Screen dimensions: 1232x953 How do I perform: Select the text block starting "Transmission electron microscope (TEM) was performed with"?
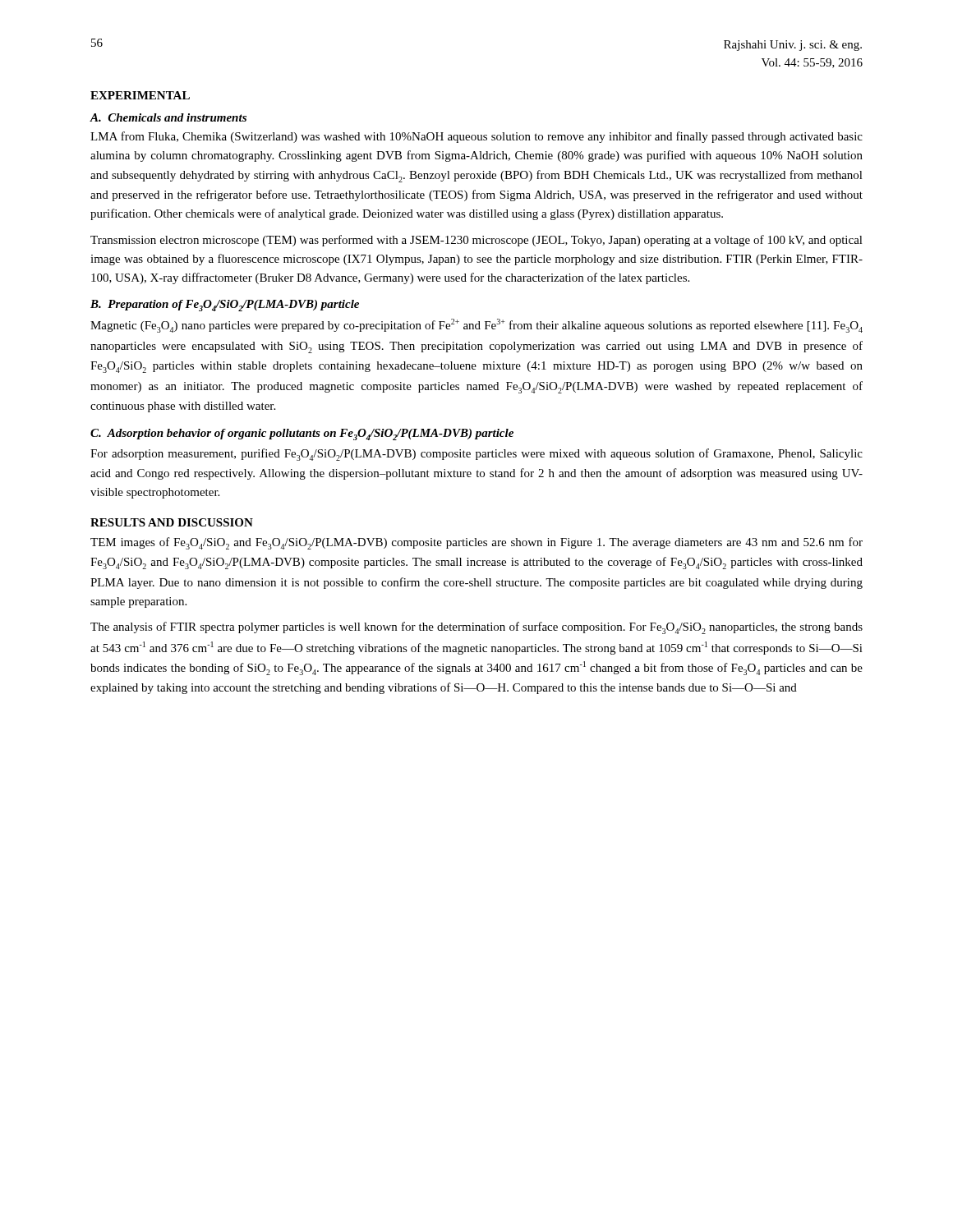pyautogui.click(x=476, y=259)
